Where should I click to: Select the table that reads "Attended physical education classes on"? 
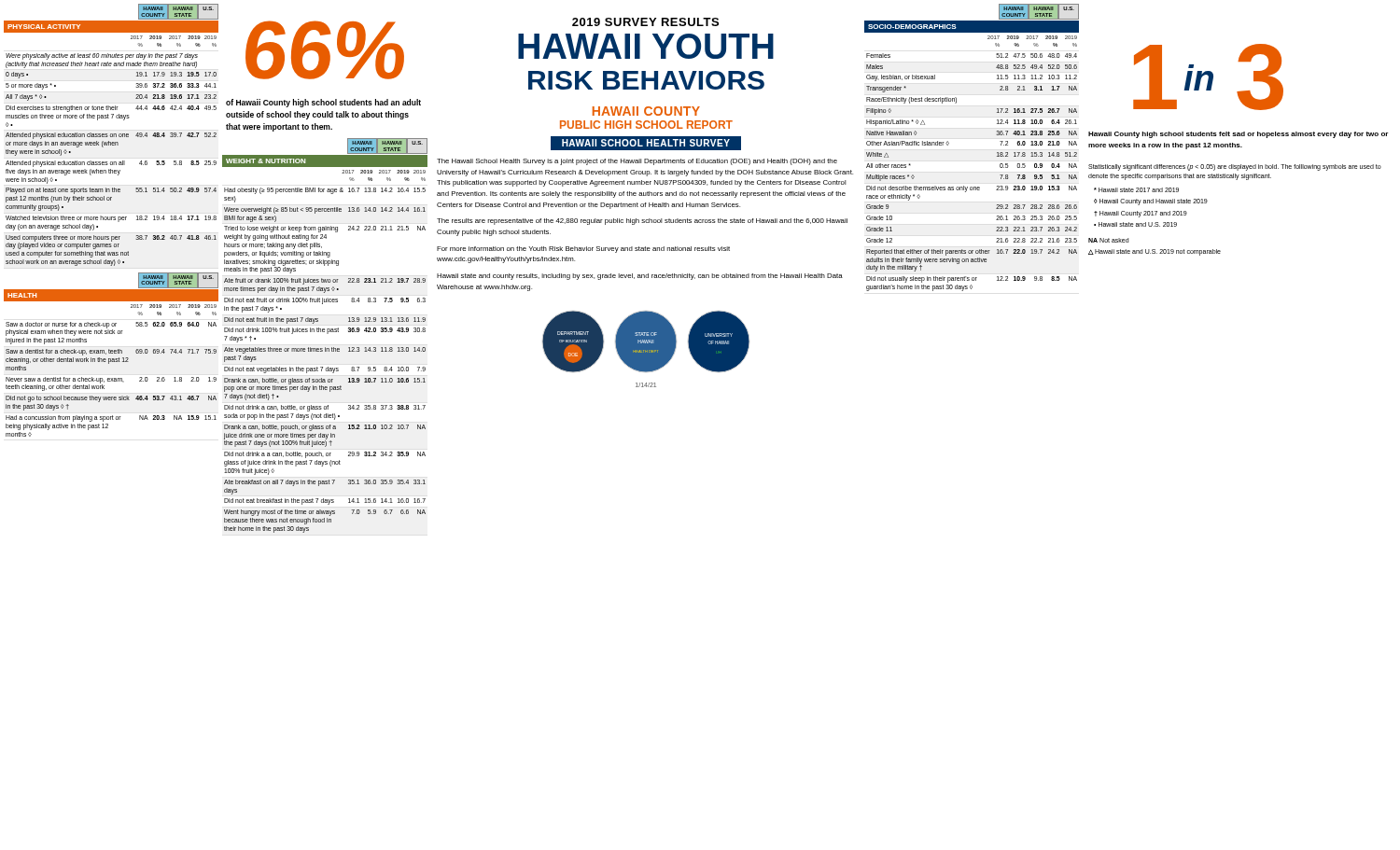pyautogui.click(x=111, y=160)
